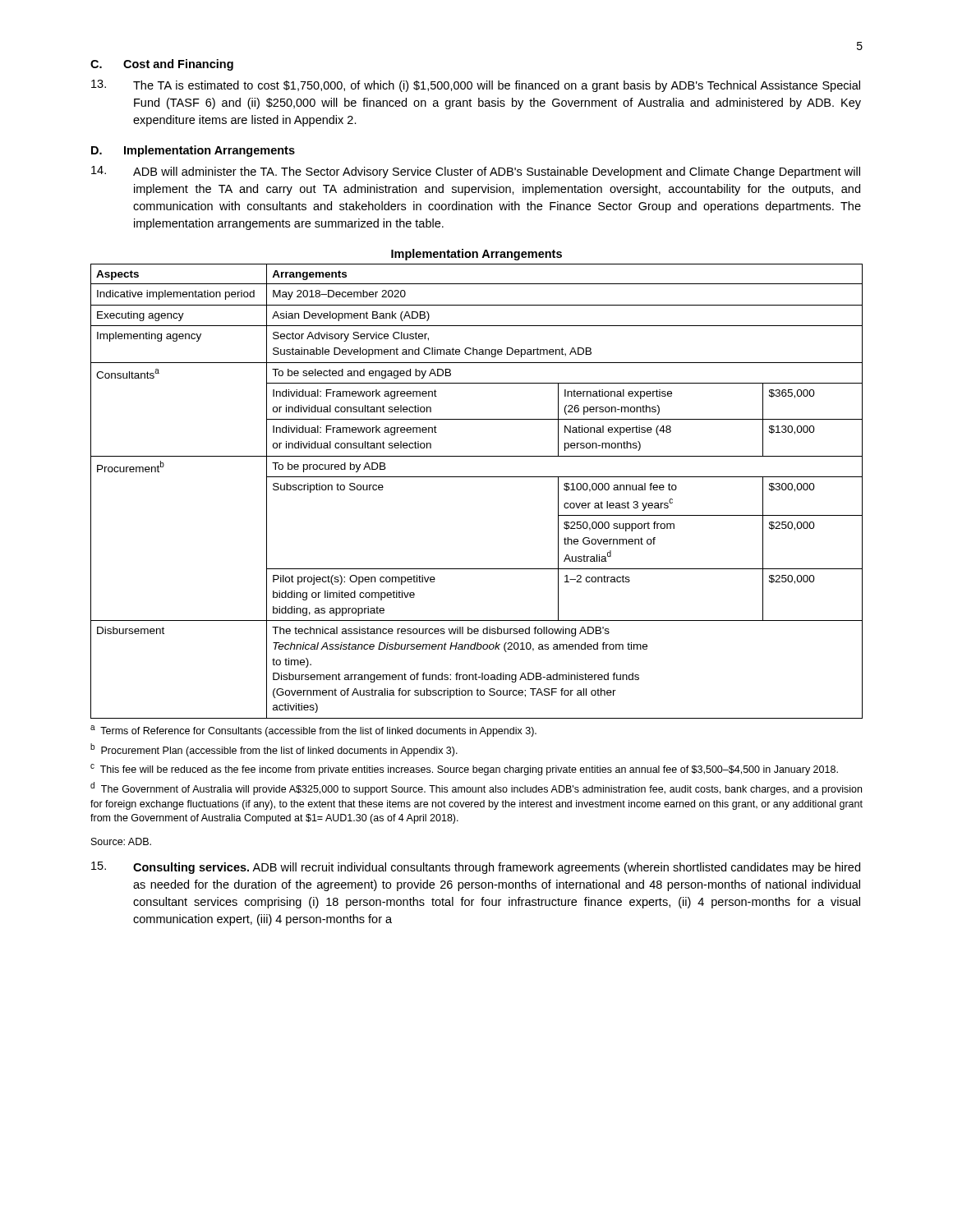953x1232 pixels.
Task: Click on the block starting "C.Cost and Financing"
Action: 162,64
